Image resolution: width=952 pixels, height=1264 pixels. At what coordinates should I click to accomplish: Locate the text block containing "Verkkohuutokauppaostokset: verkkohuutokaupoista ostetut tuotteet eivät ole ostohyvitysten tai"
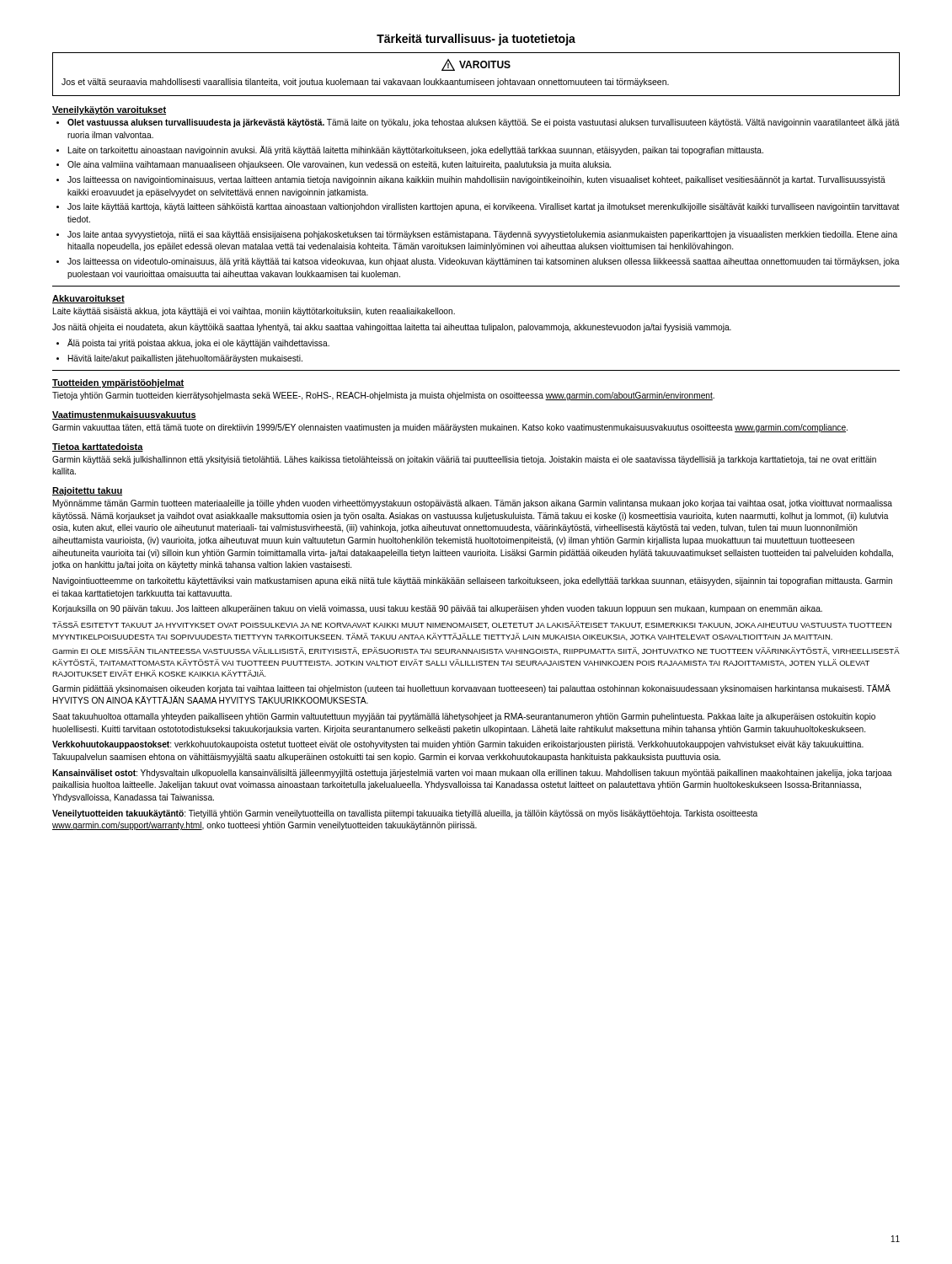(x=476, y=752)
